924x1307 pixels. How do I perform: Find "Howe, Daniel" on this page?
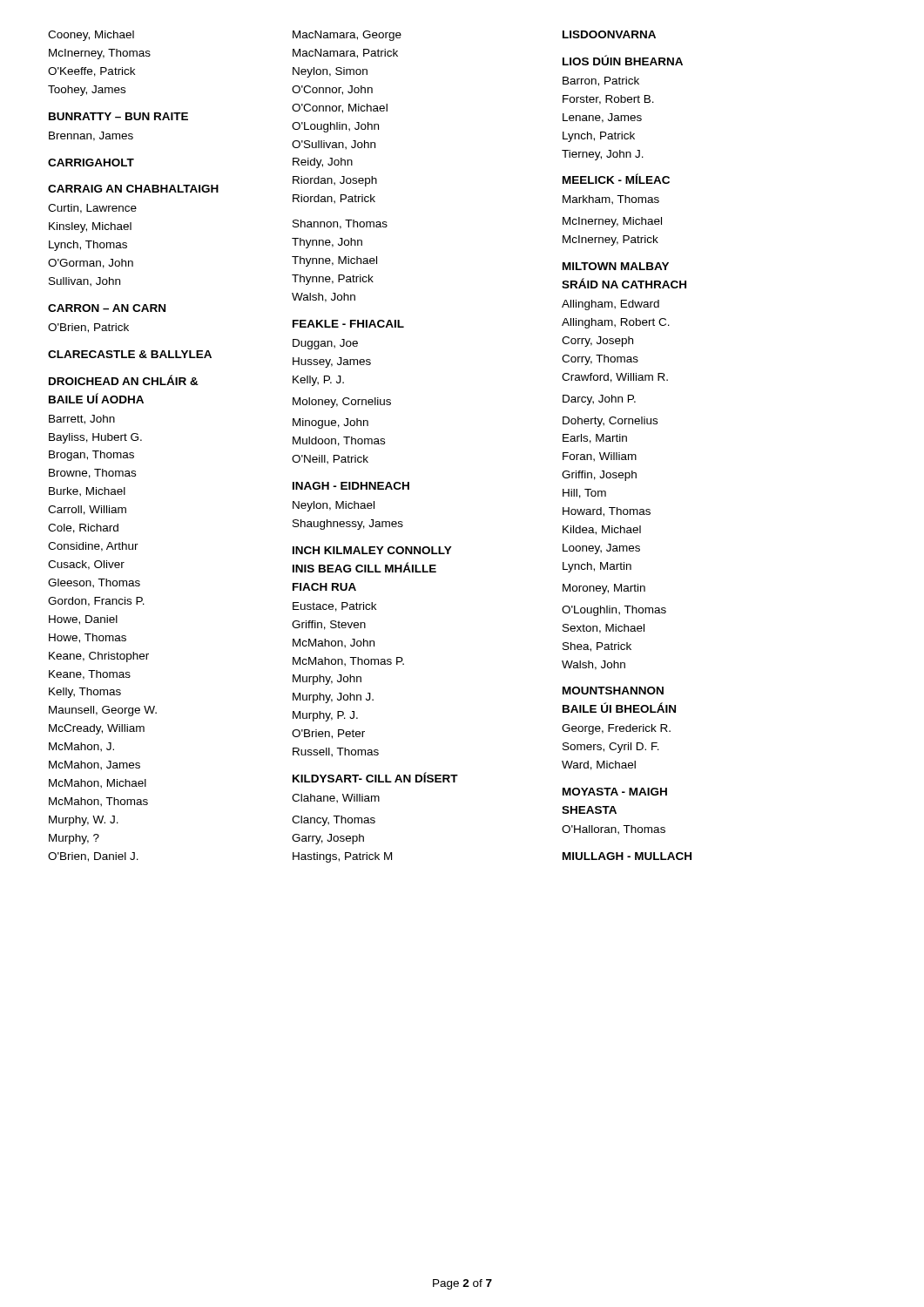(83, 619)
